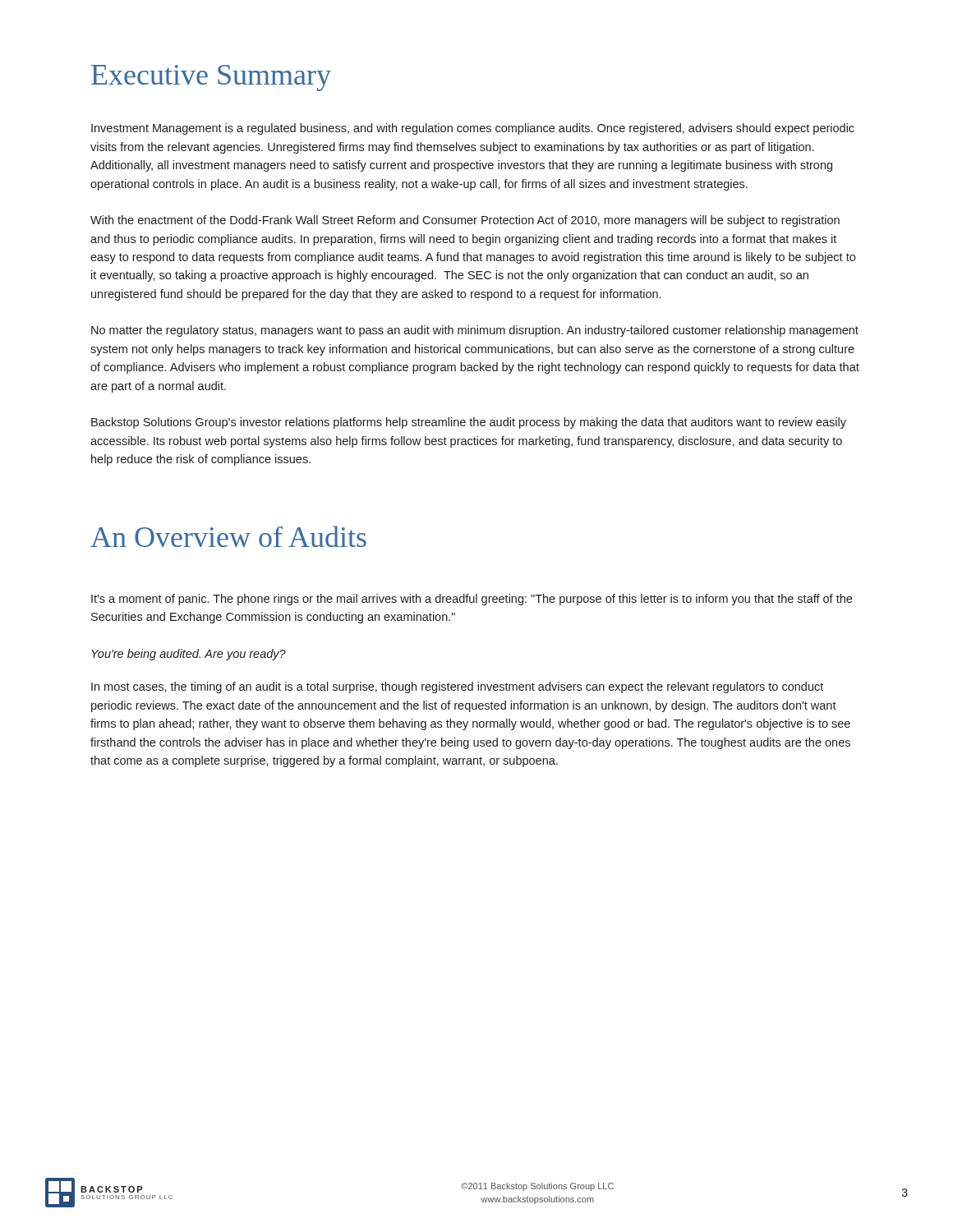Point to the block starting "Backstop Solutions Group's investor relations platforms help streamline"
Image resolution: width=953 pixels, height=1232 pixels.
coord(476,441)
